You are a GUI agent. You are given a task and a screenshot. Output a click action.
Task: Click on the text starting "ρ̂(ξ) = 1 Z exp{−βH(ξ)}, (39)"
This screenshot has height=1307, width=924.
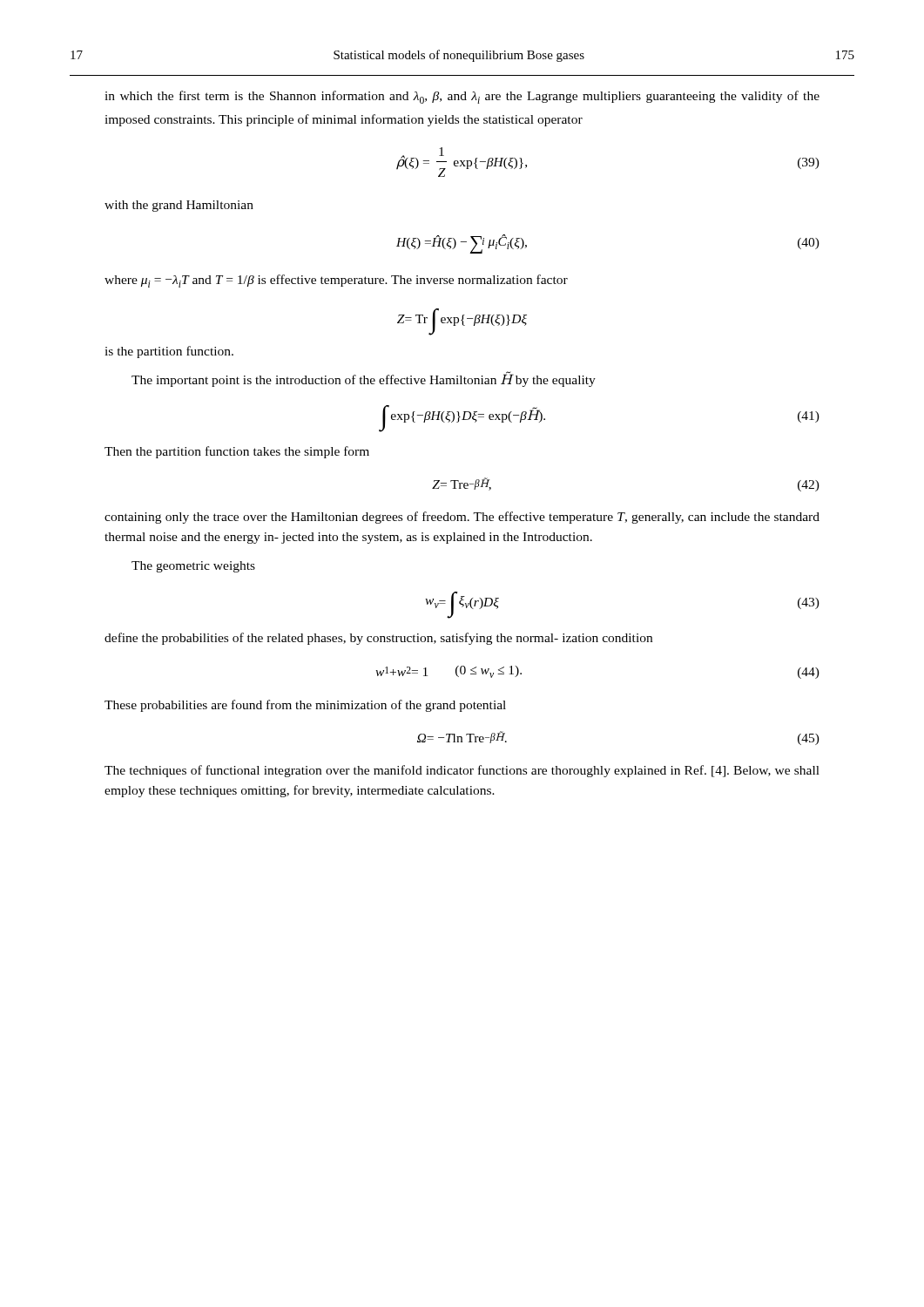pyautogui.click(x=441, y=162)
